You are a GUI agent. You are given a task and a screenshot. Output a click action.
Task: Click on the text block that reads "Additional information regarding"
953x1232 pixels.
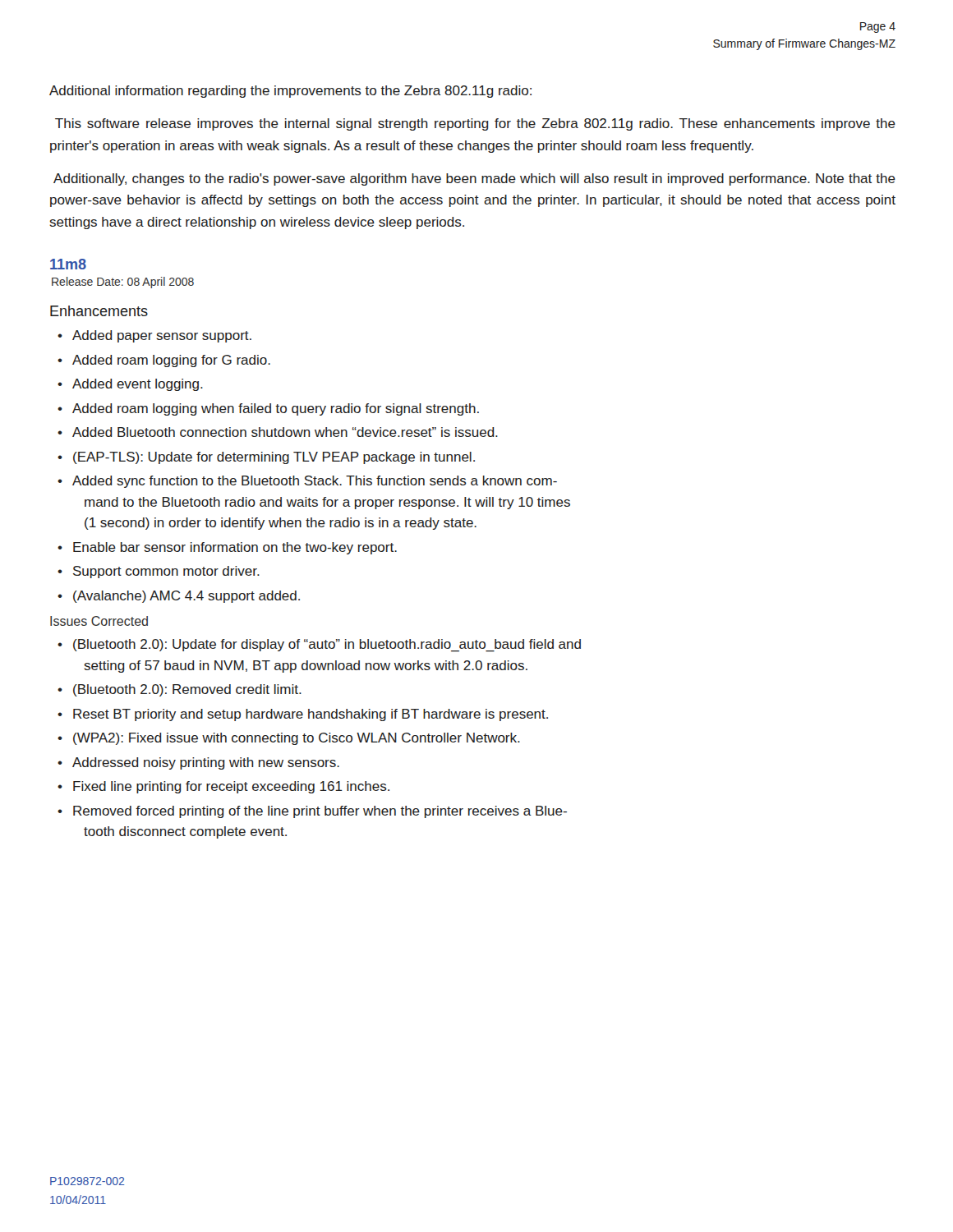pos(291,91)
